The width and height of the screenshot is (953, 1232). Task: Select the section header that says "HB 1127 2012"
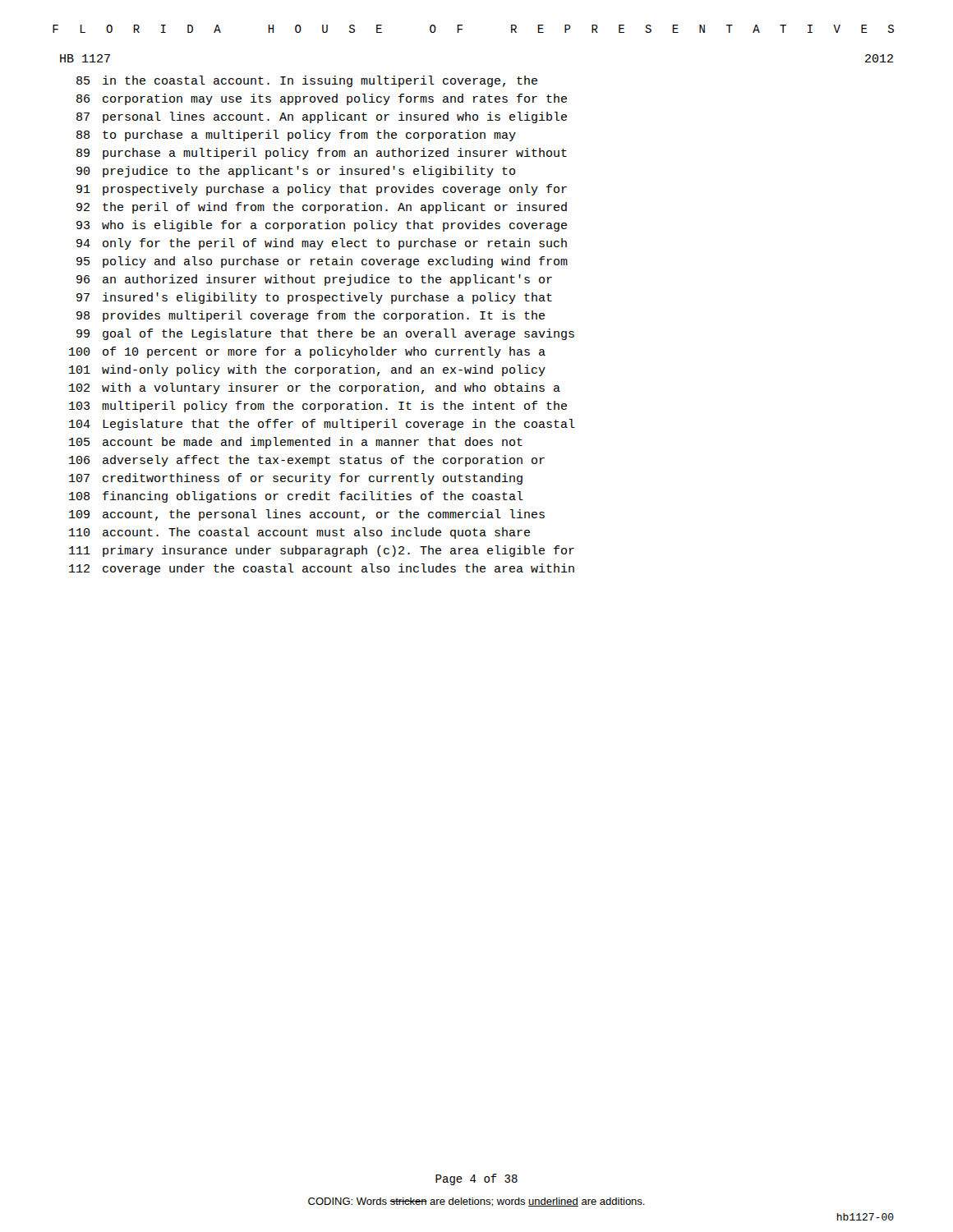85,58
